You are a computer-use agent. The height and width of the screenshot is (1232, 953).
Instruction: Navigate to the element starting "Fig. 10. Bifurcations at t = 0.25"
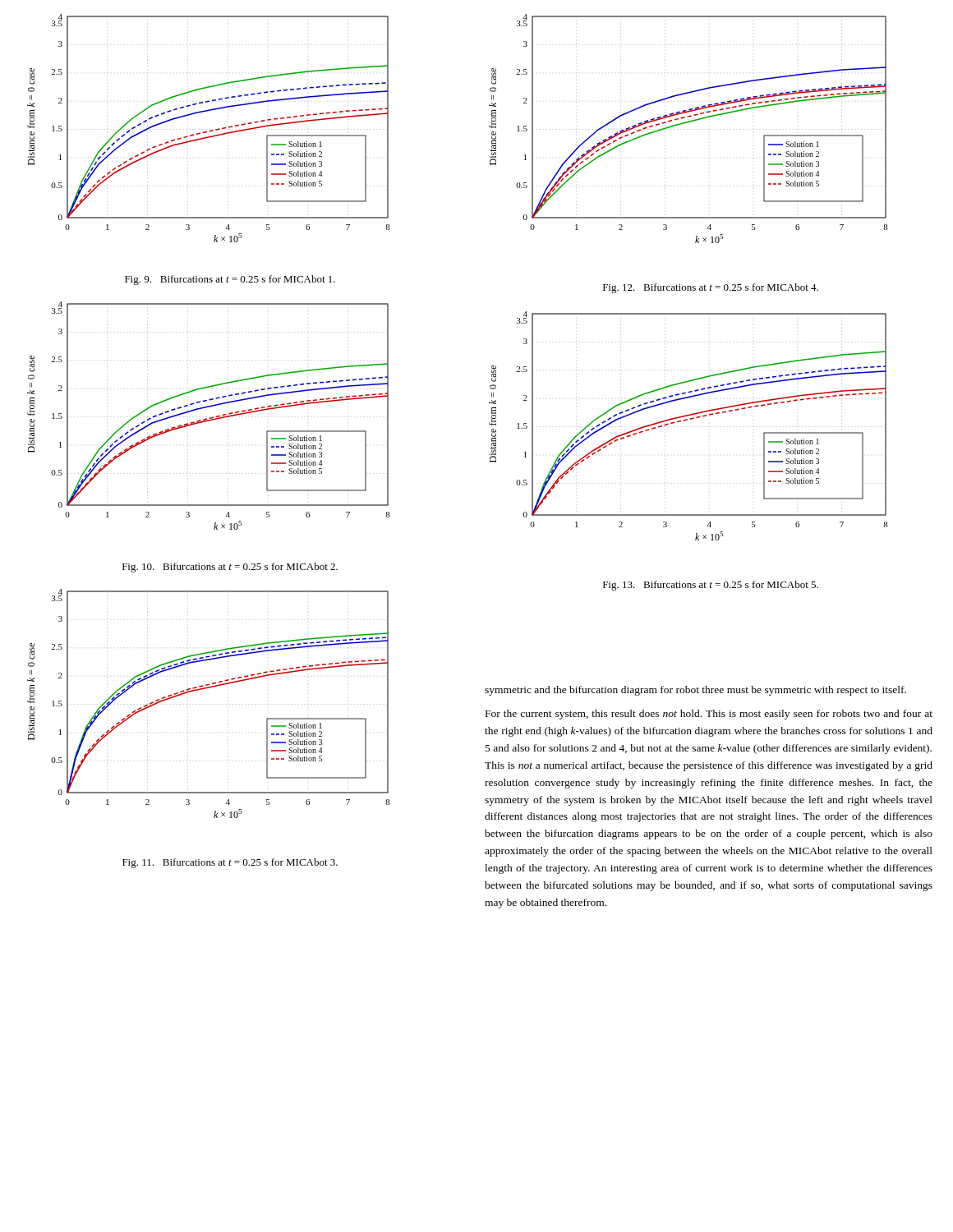click(230, 566)
